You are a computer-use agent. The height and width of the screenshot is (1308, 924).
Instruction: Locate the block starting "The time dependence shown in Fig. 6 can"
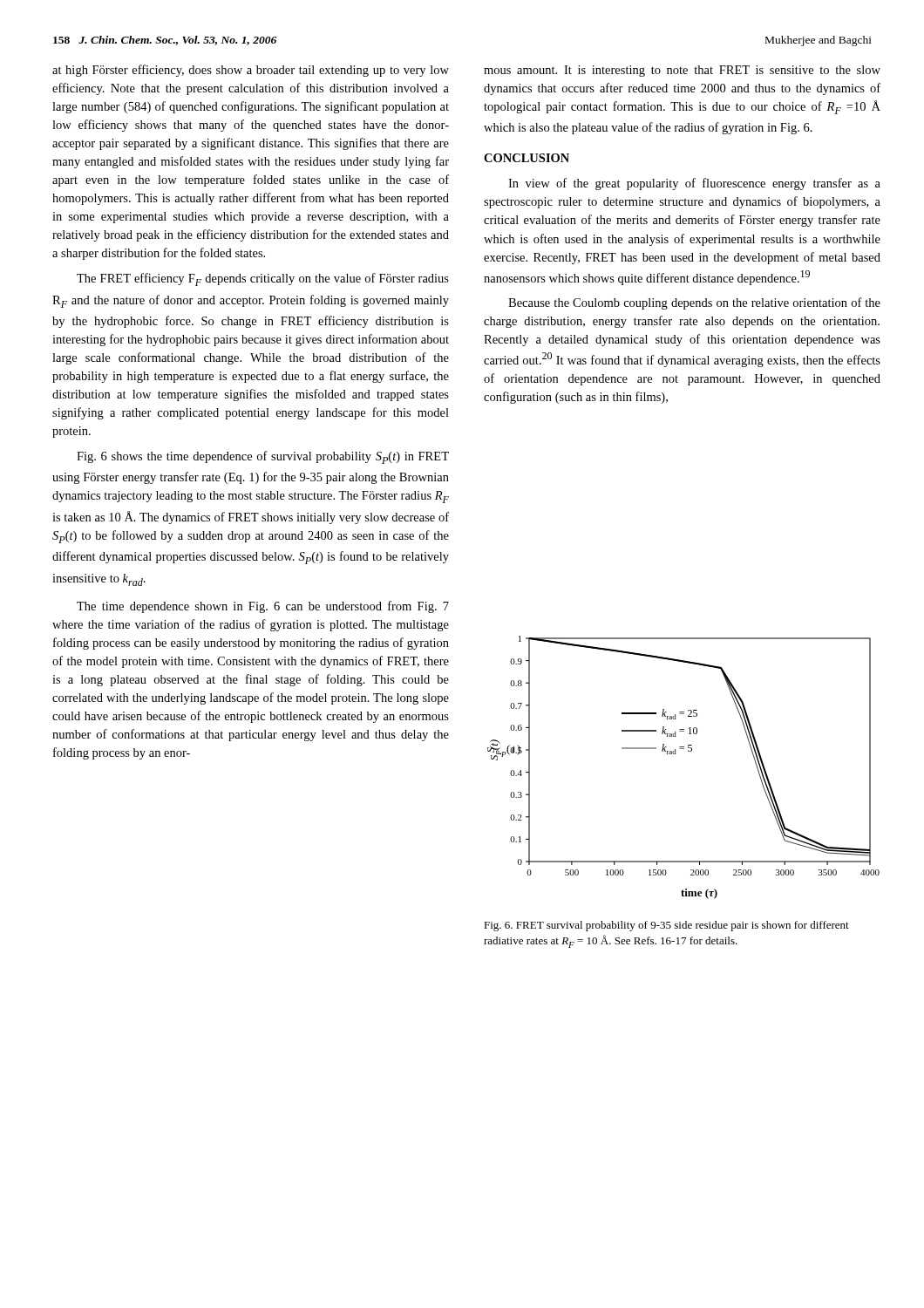[251, 680]
